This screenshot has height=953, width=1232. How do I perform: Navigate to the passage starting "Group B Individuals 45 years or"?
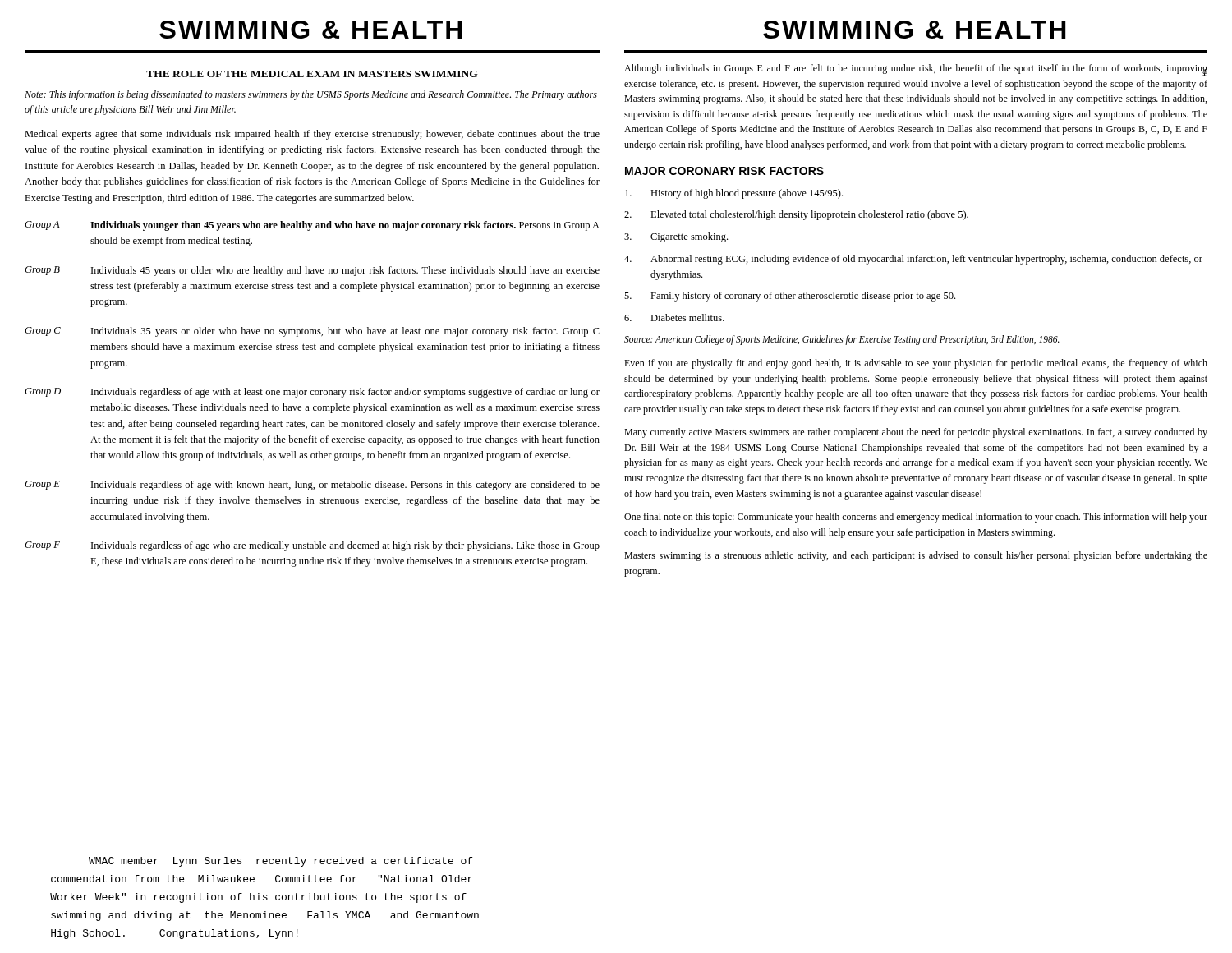pos(312,286)
